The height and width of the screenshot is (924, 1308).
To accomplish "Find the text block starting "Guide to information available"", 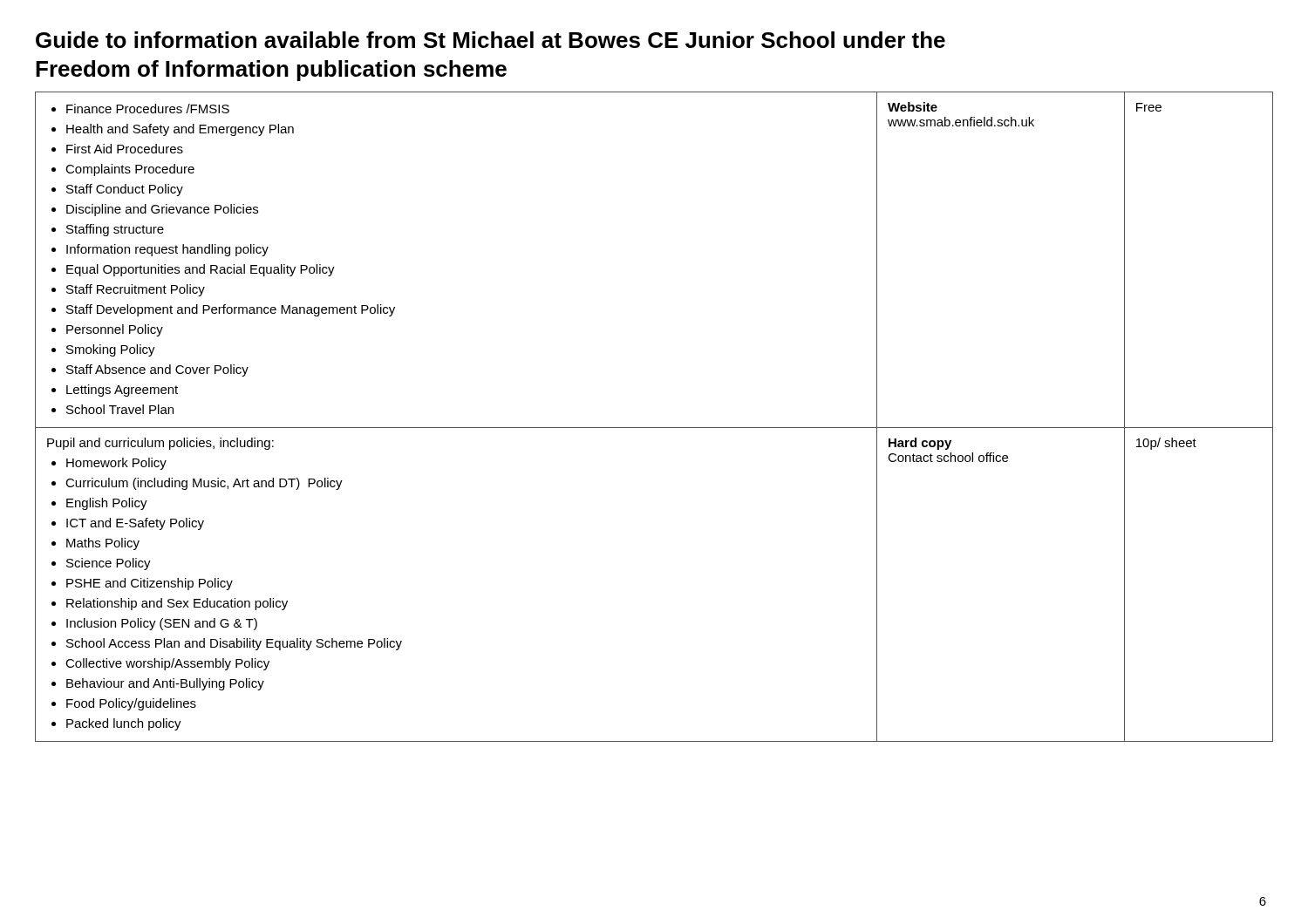I will (490, 54).
